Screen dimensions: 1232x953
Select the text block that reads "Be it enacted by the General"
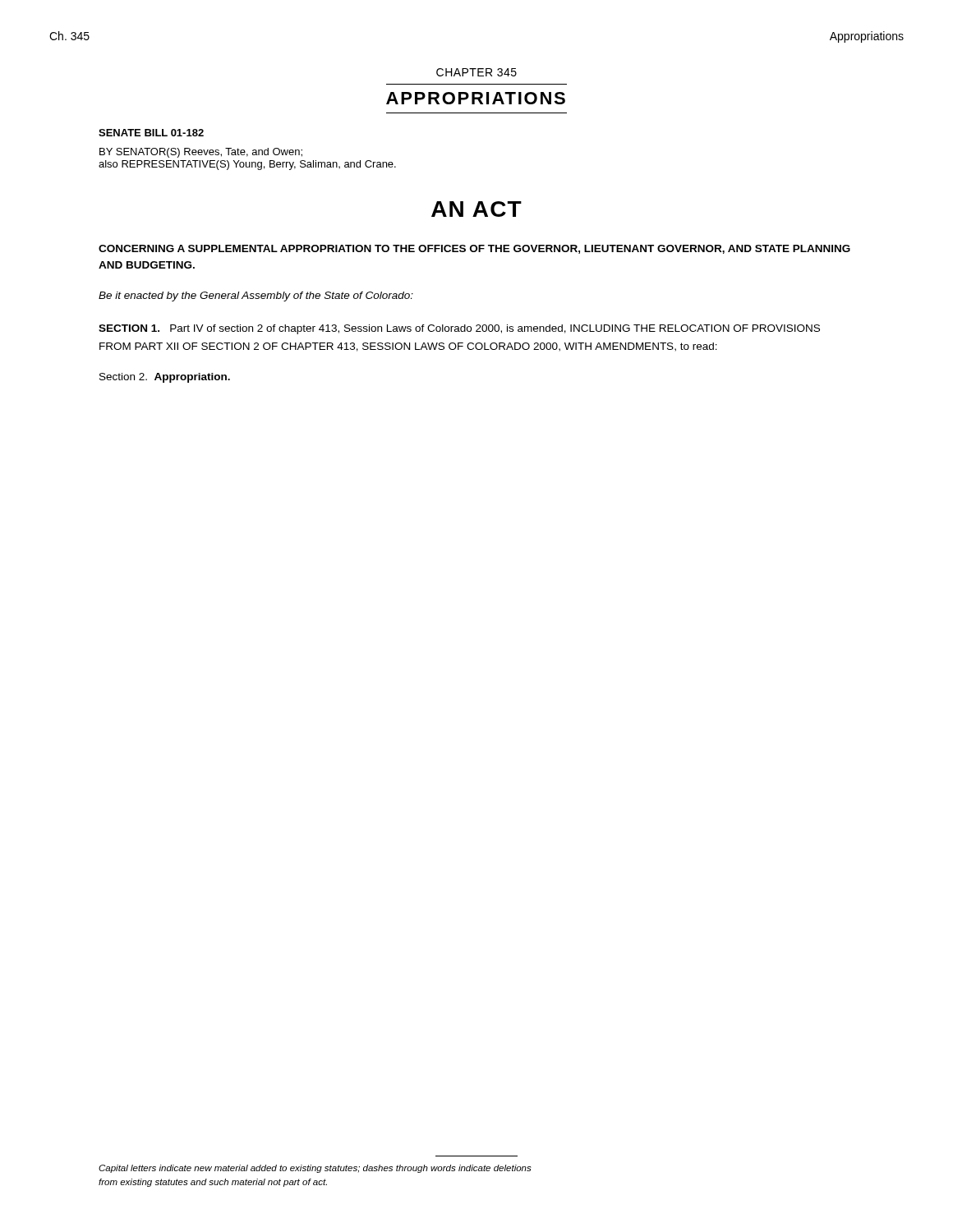[256, 295]
